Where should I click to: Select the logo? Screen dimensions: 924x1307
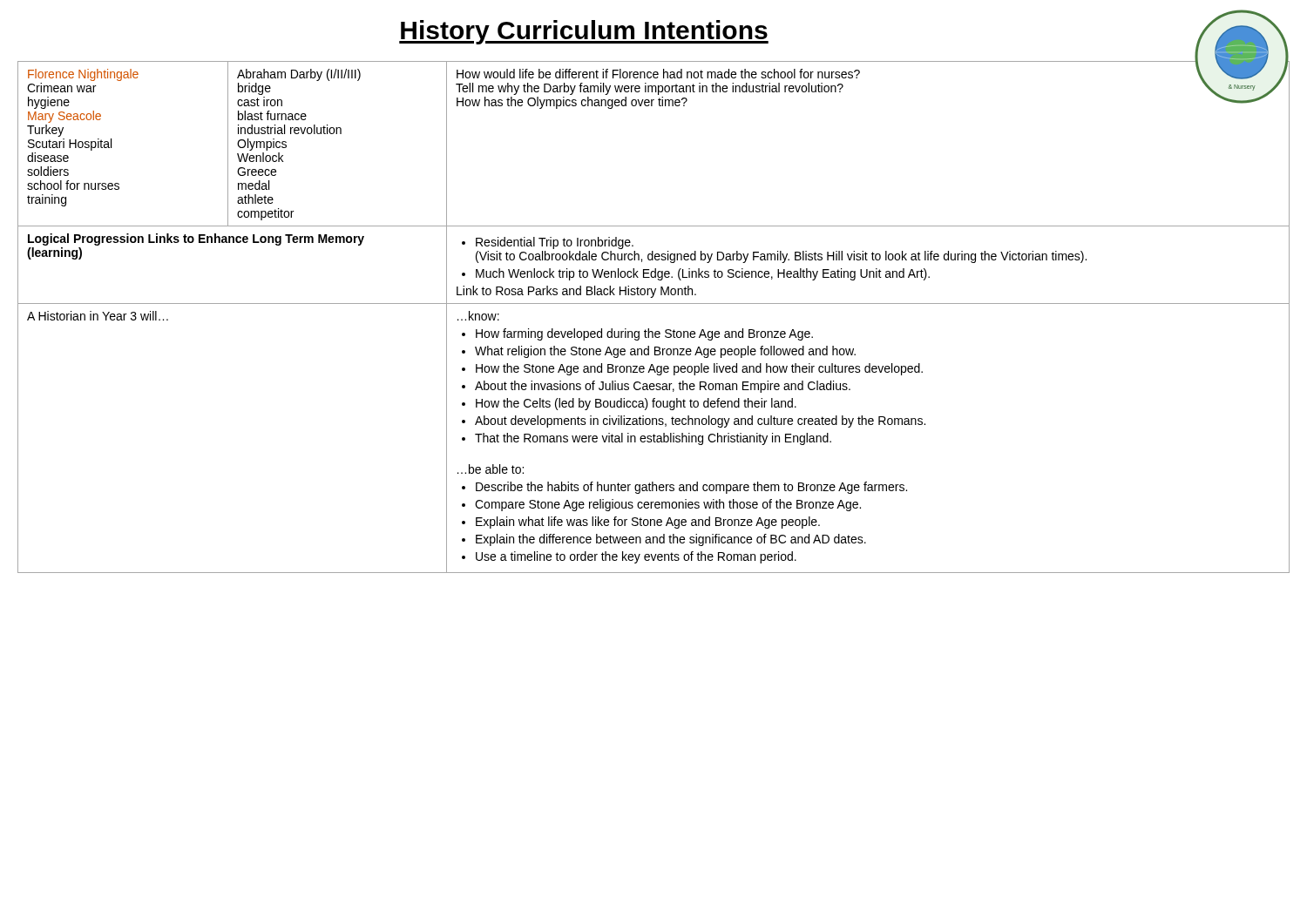click(1242, 57)
